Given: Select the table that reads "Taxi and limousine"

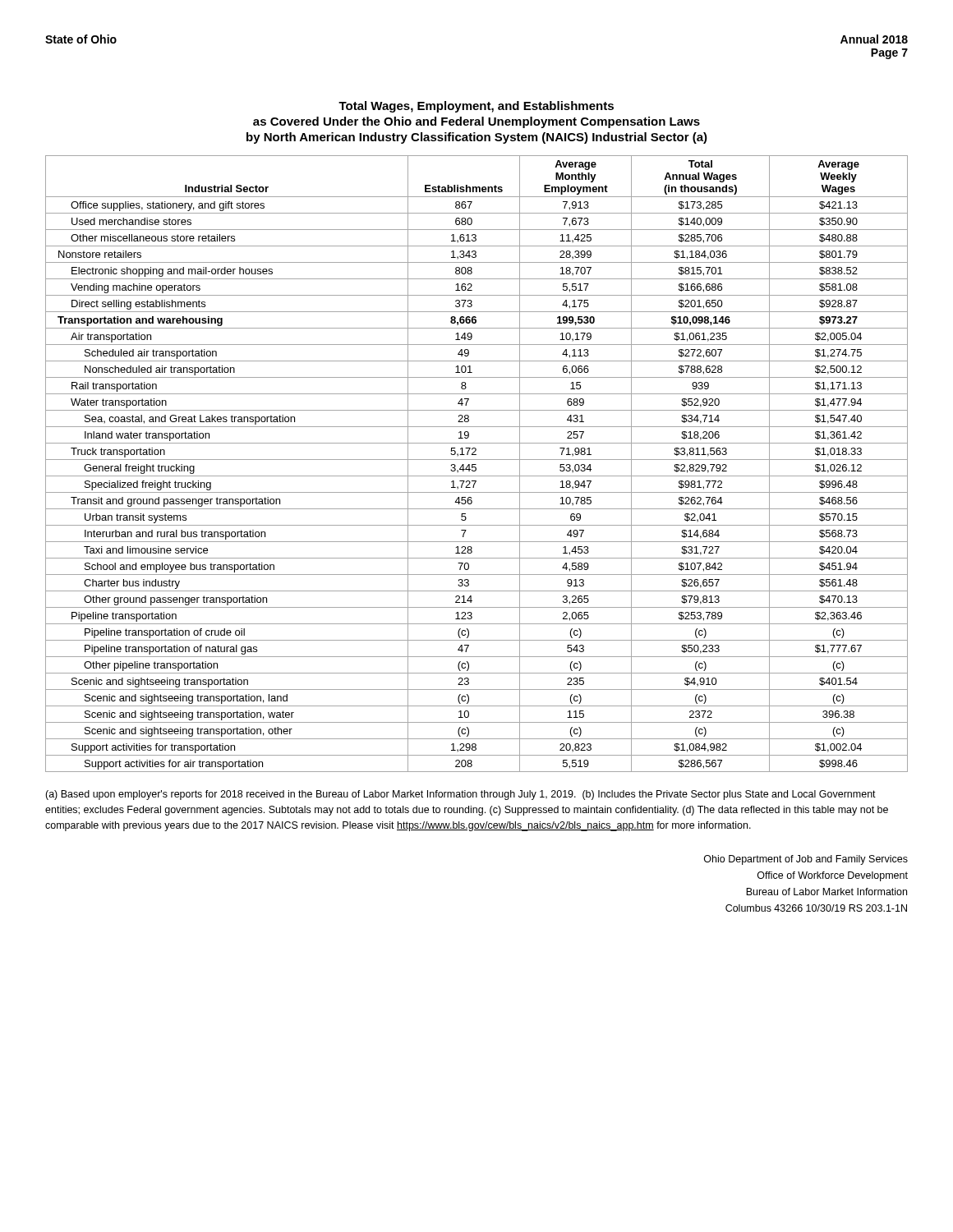Looking at the screenshot, I should 476,464.
